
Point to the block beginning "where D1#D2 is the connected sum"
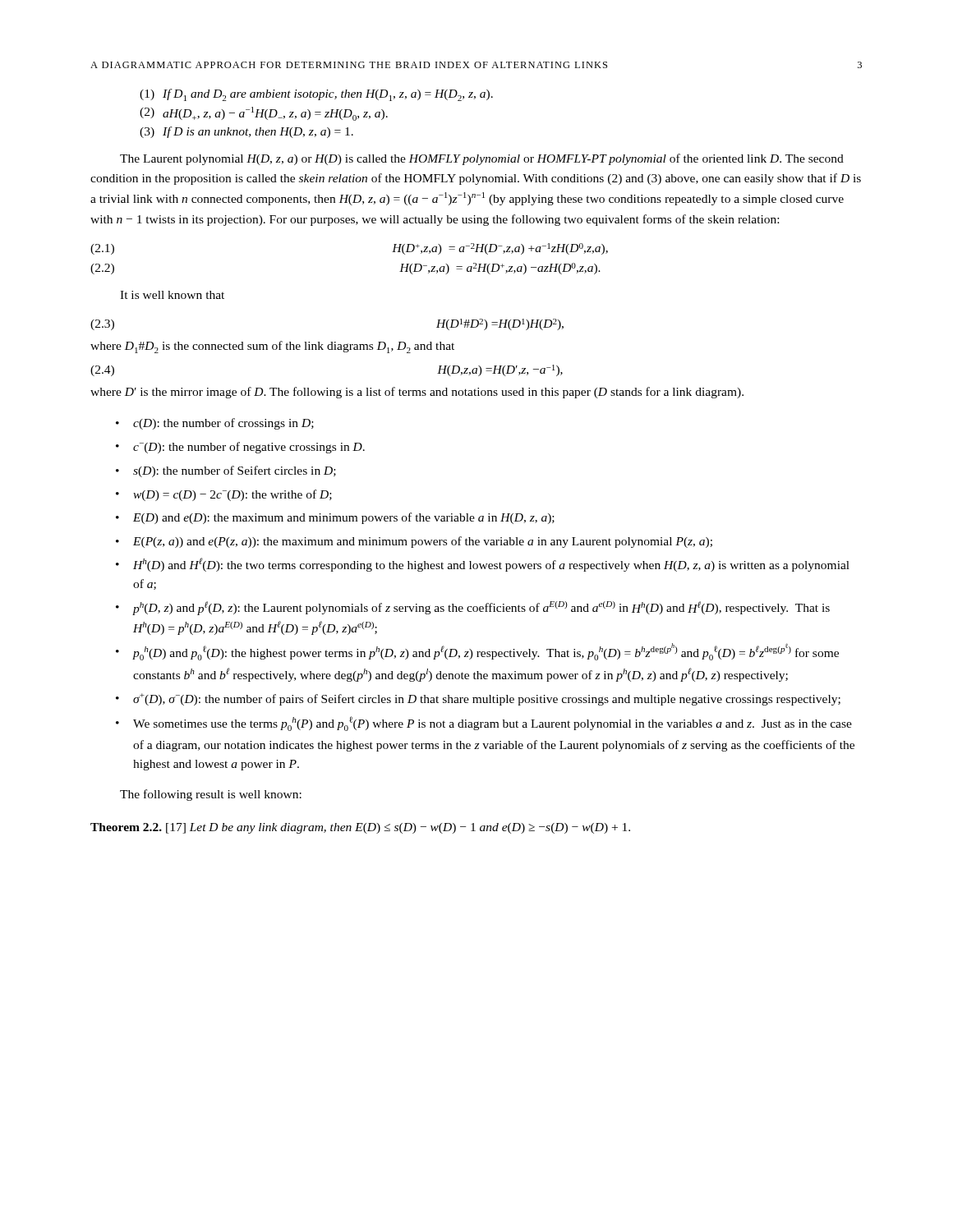[x=272, y=346]
